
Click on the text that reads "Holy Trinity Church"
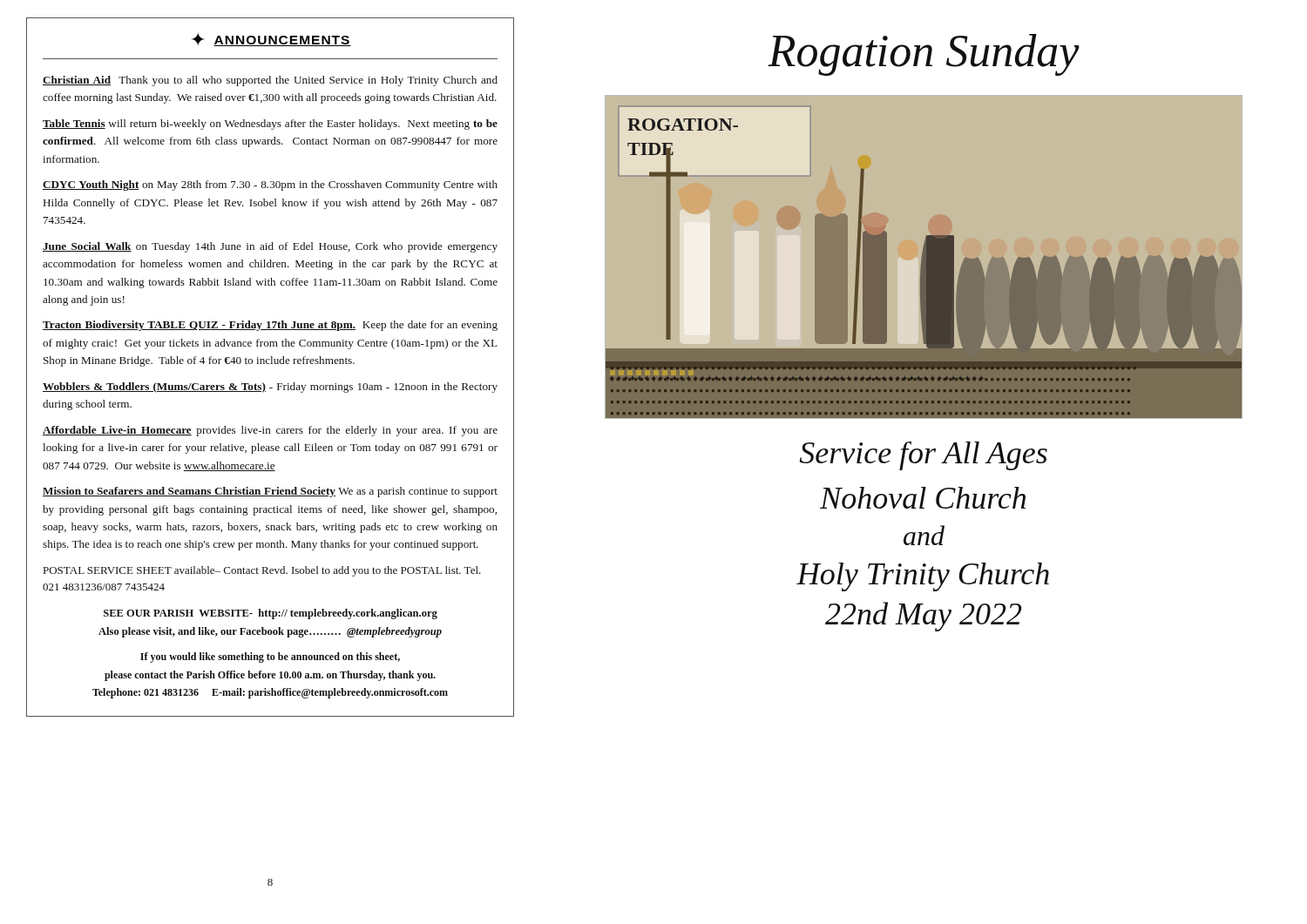coord(924,574)
